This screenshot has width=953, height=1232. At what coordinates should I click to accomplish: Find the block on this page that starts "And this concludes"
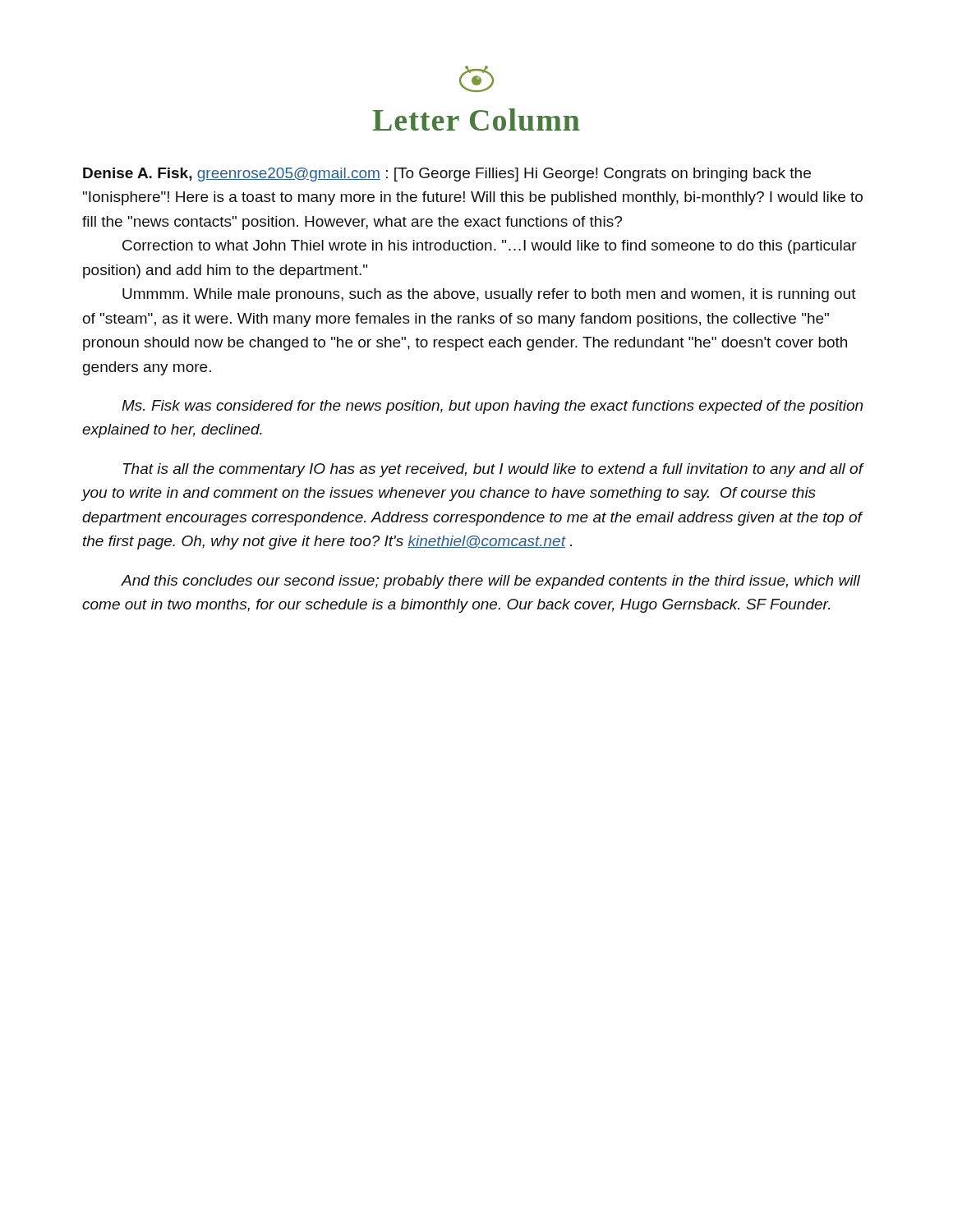(476, 592)
